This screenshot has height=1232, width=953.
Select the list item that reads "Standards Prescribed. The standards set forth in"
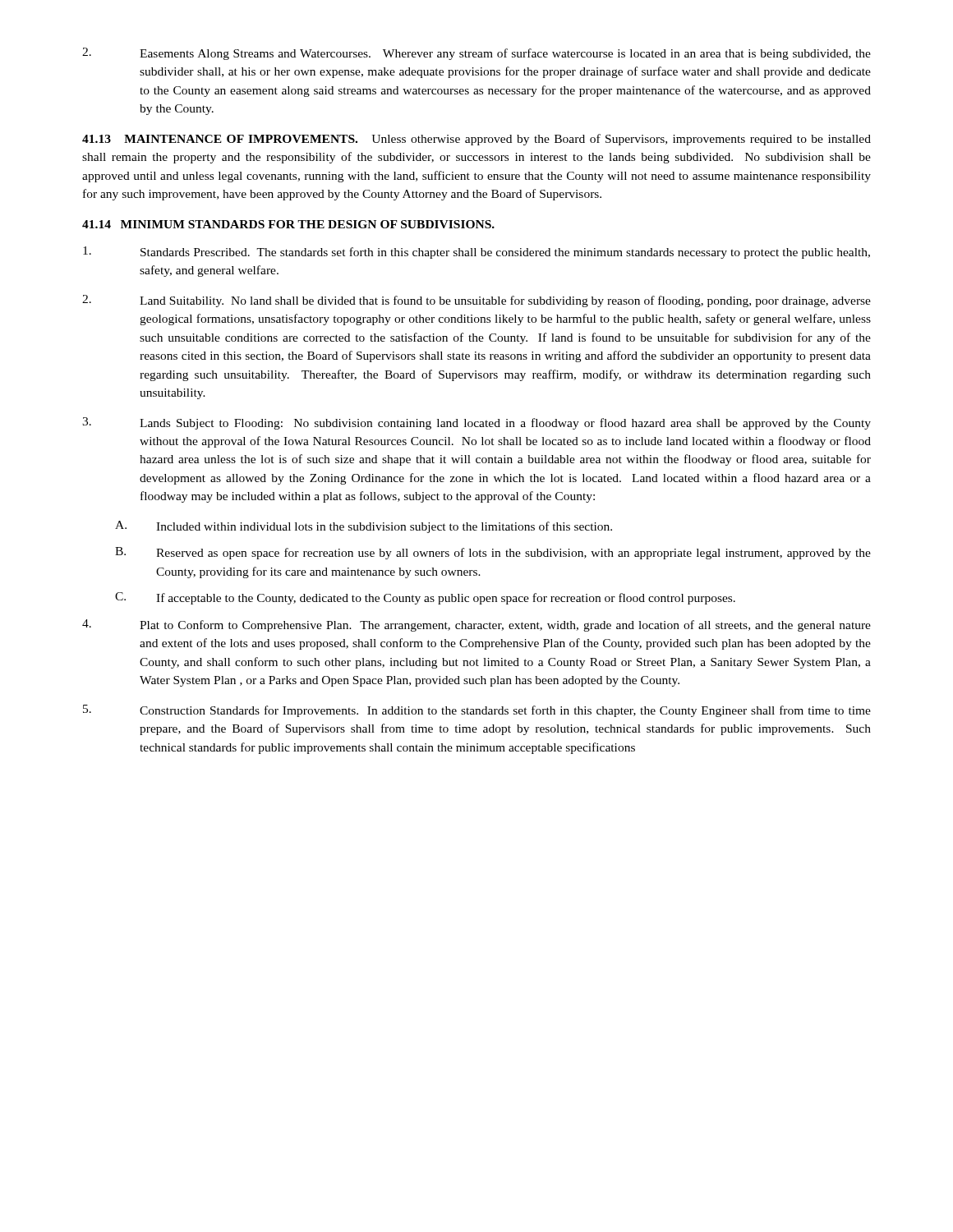coord(476,261)
